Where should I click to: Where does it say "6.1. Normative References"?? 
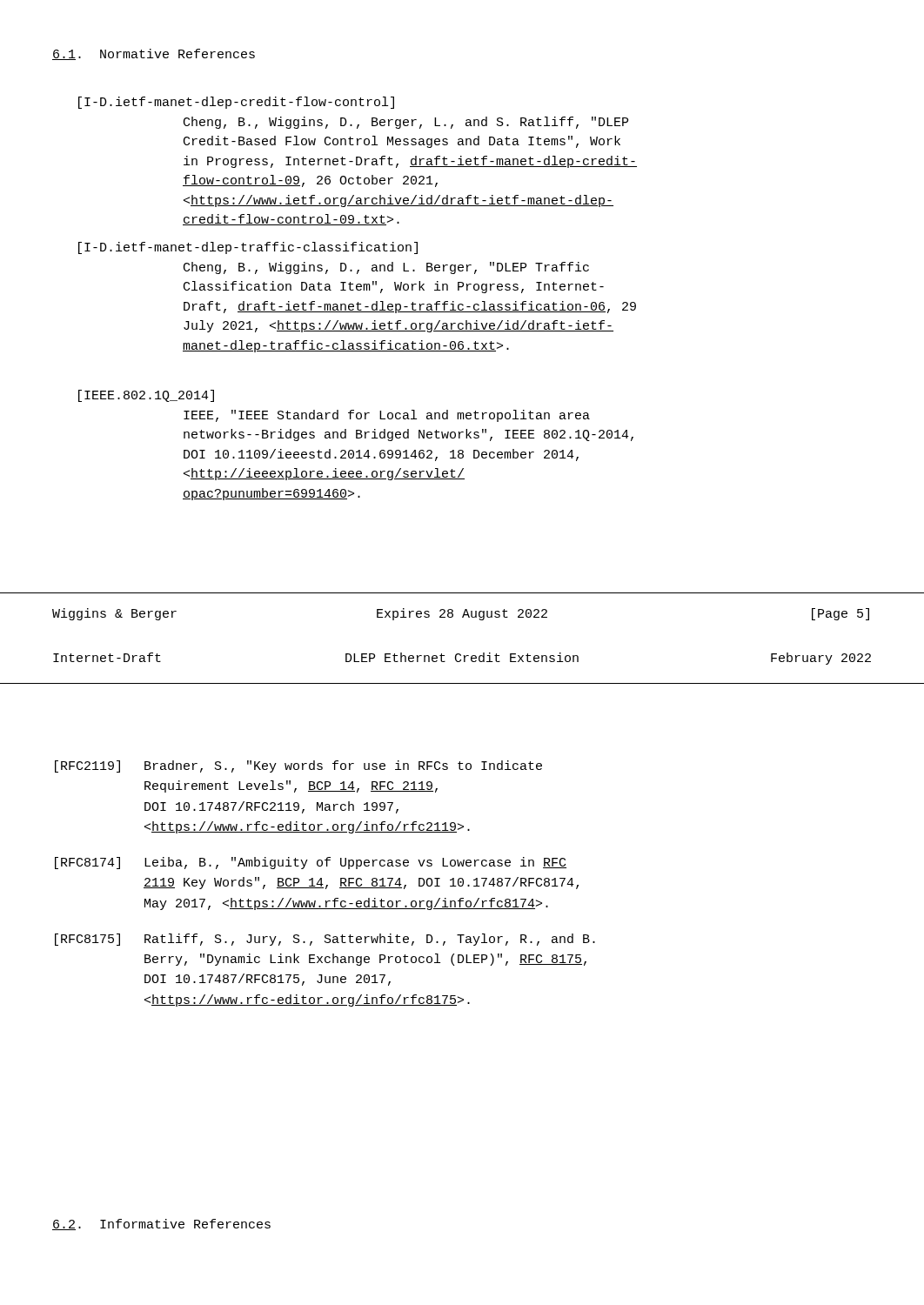pyautogui.click(x=154, y=55)
